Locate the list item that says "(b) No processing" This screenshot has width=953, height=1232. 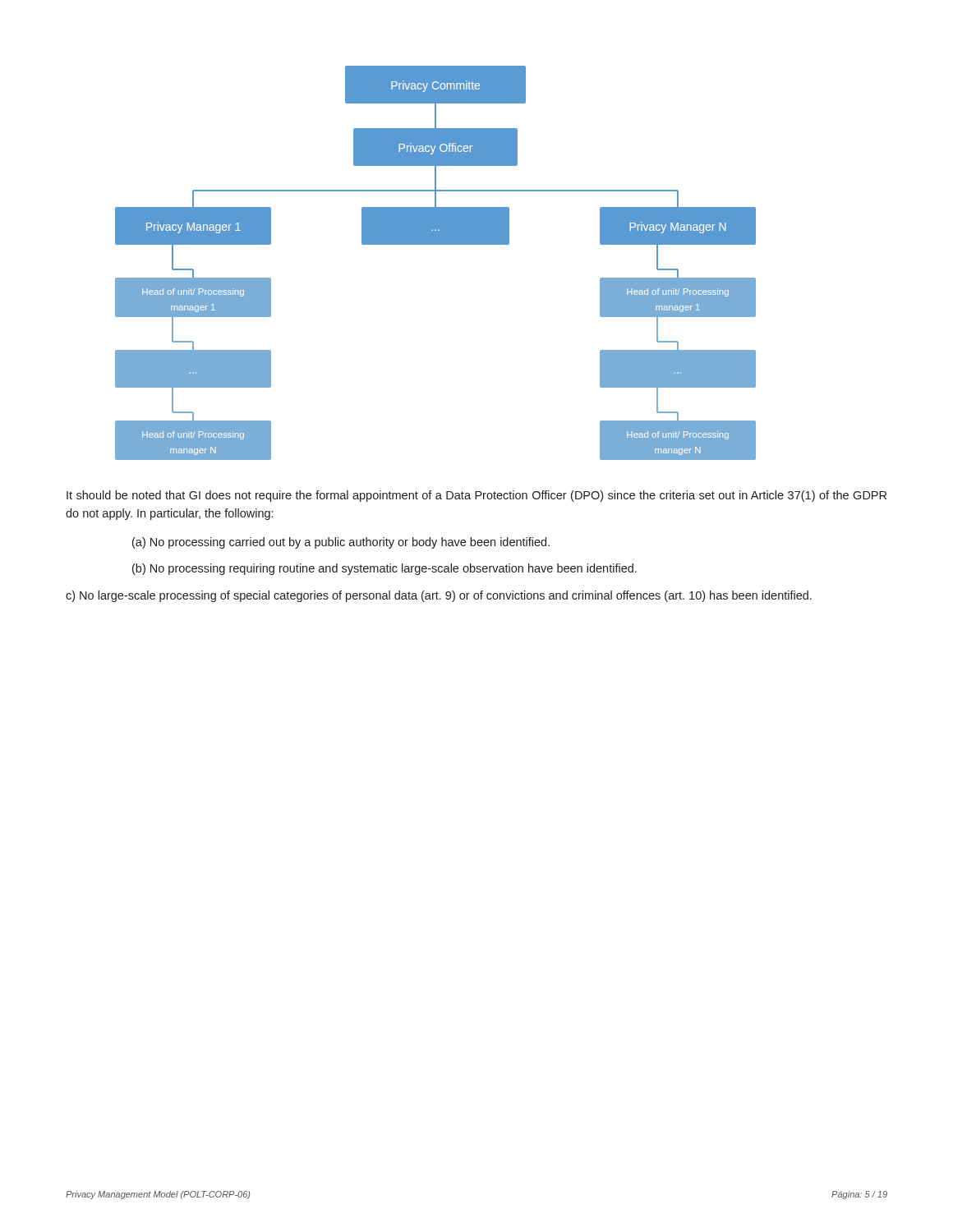[384, 569]
